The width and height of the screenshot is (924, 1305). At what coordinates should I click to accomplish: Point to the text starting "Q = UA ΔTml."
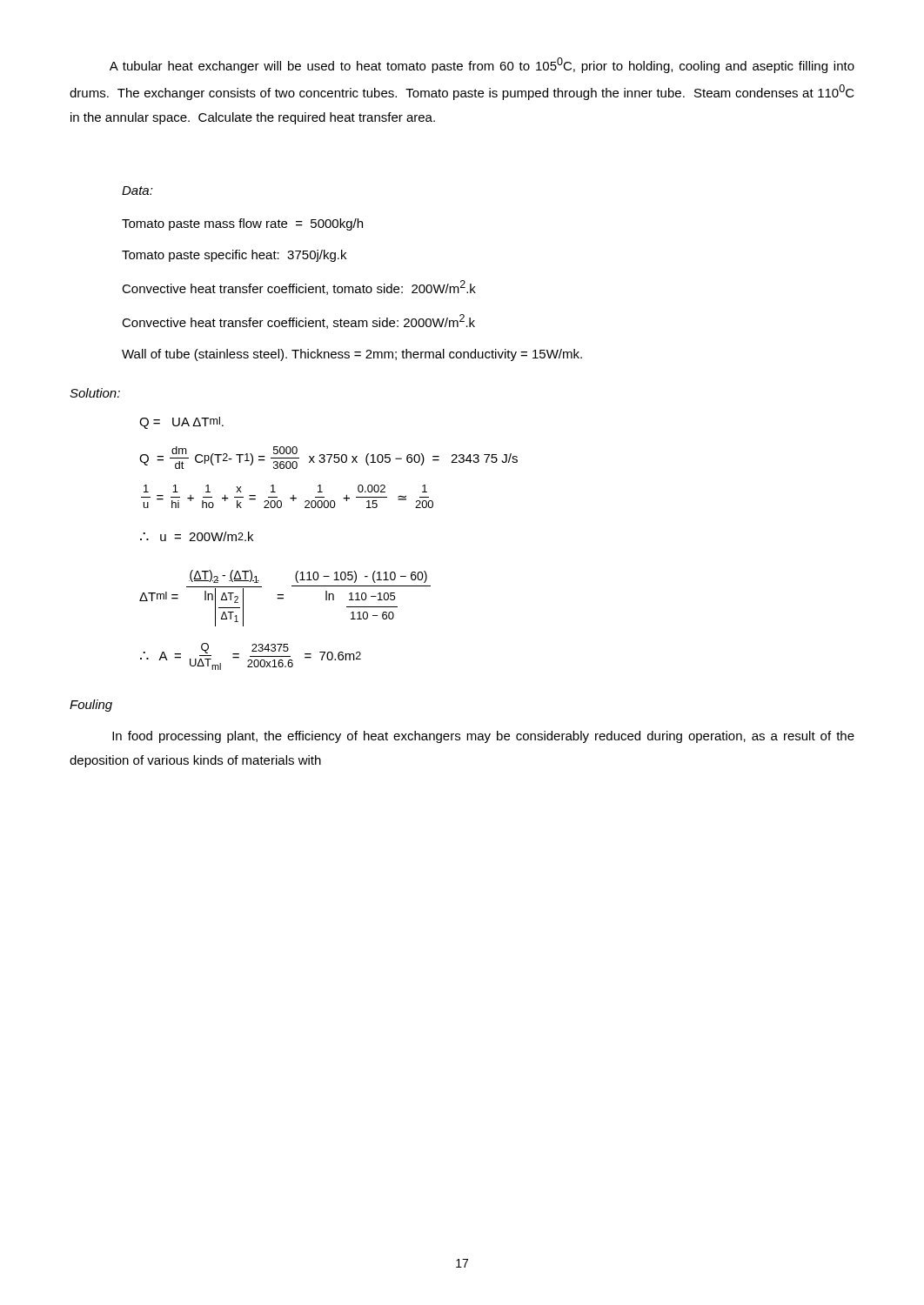tap(182, 422)
